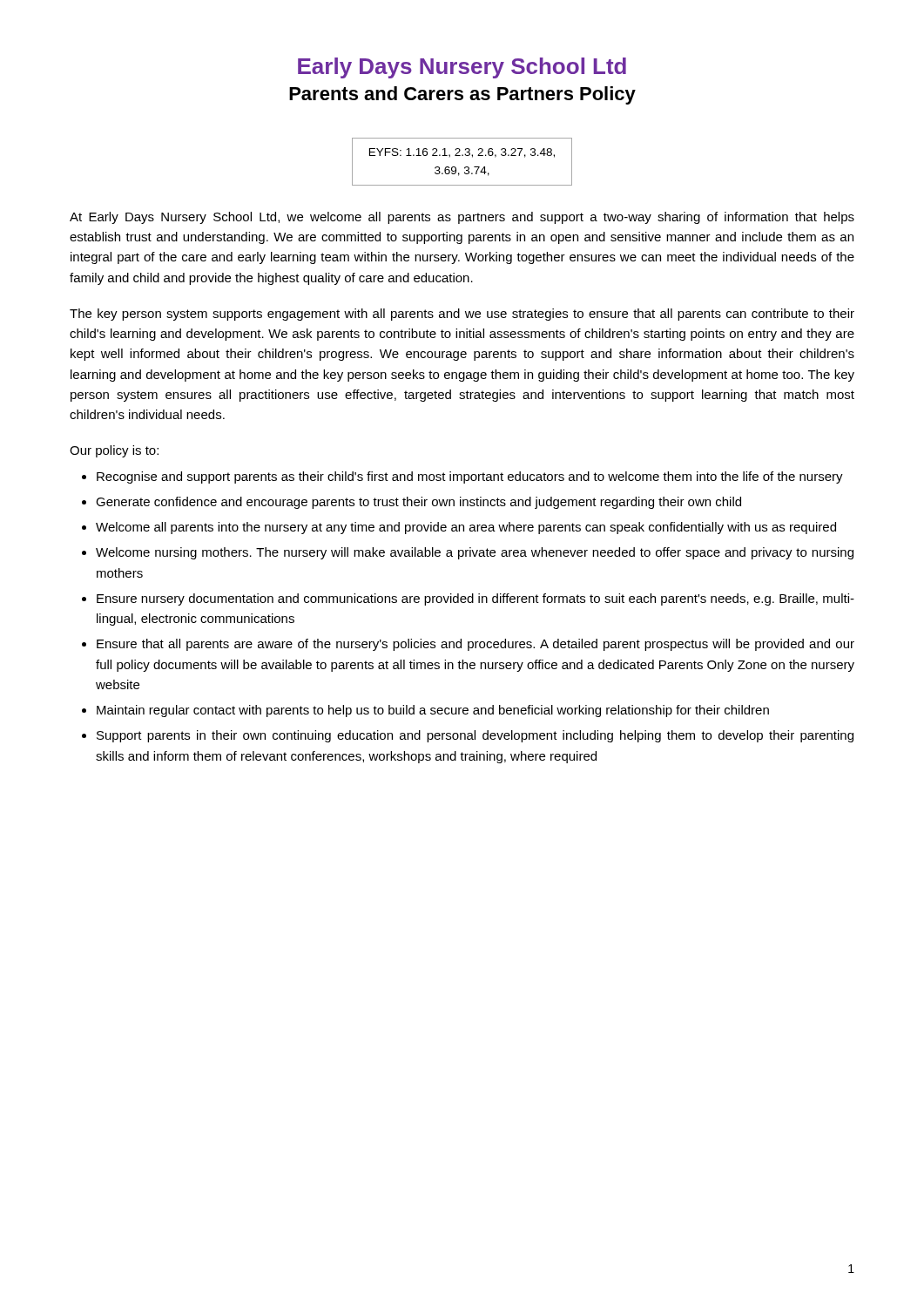Viewport: 924px width, 1307px height.
Task: Point to the block beginning "Maintain regular contact with"
Action: click(433, 710)
